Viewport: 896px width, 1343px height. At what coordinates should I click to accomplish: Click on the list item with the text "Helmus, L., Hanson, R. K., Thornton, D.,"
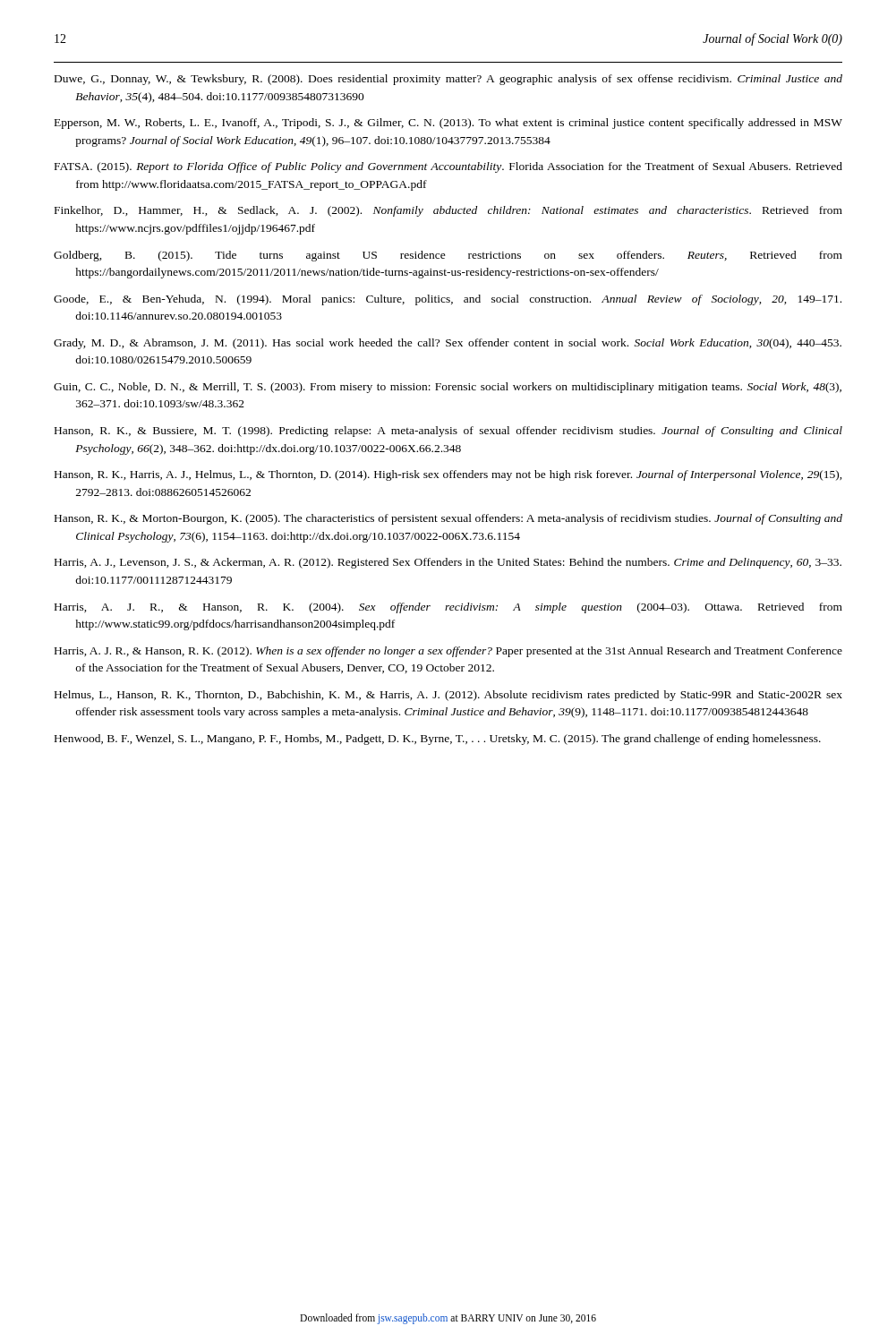448,703
